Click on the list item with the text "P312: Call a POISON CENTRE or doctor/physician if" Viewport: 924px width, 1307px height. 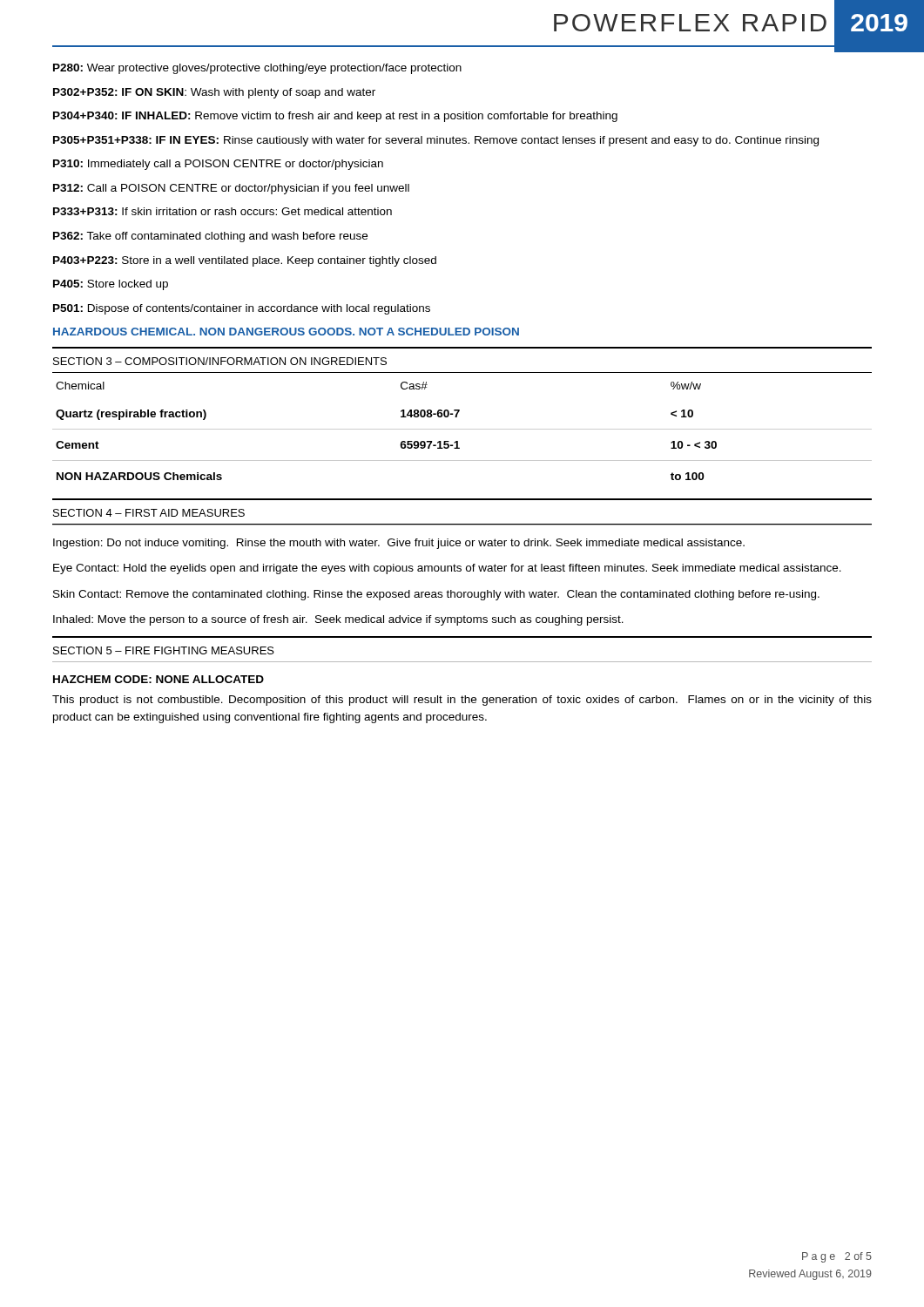(231, 188)
